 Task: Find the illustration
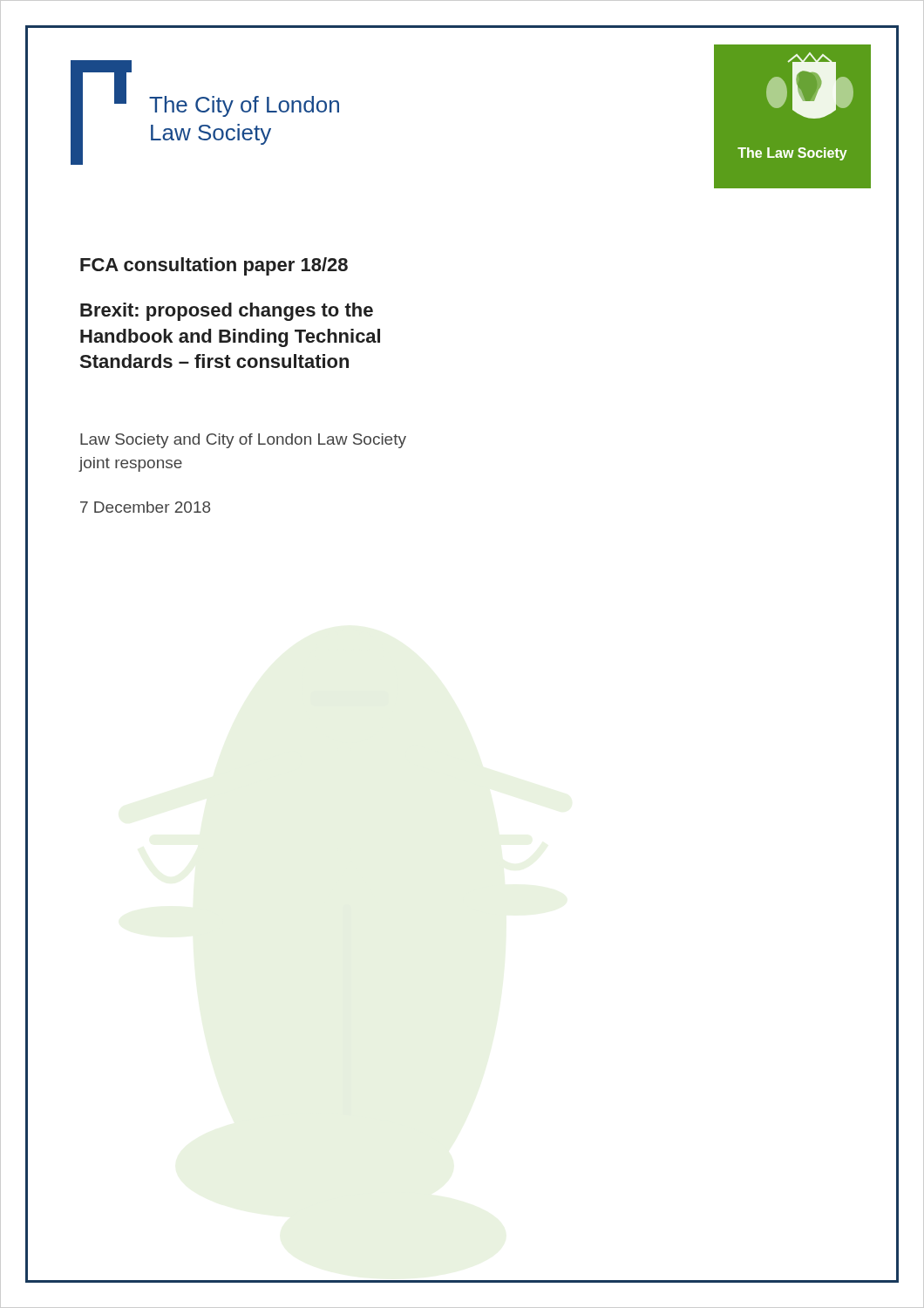click(419, 917)
